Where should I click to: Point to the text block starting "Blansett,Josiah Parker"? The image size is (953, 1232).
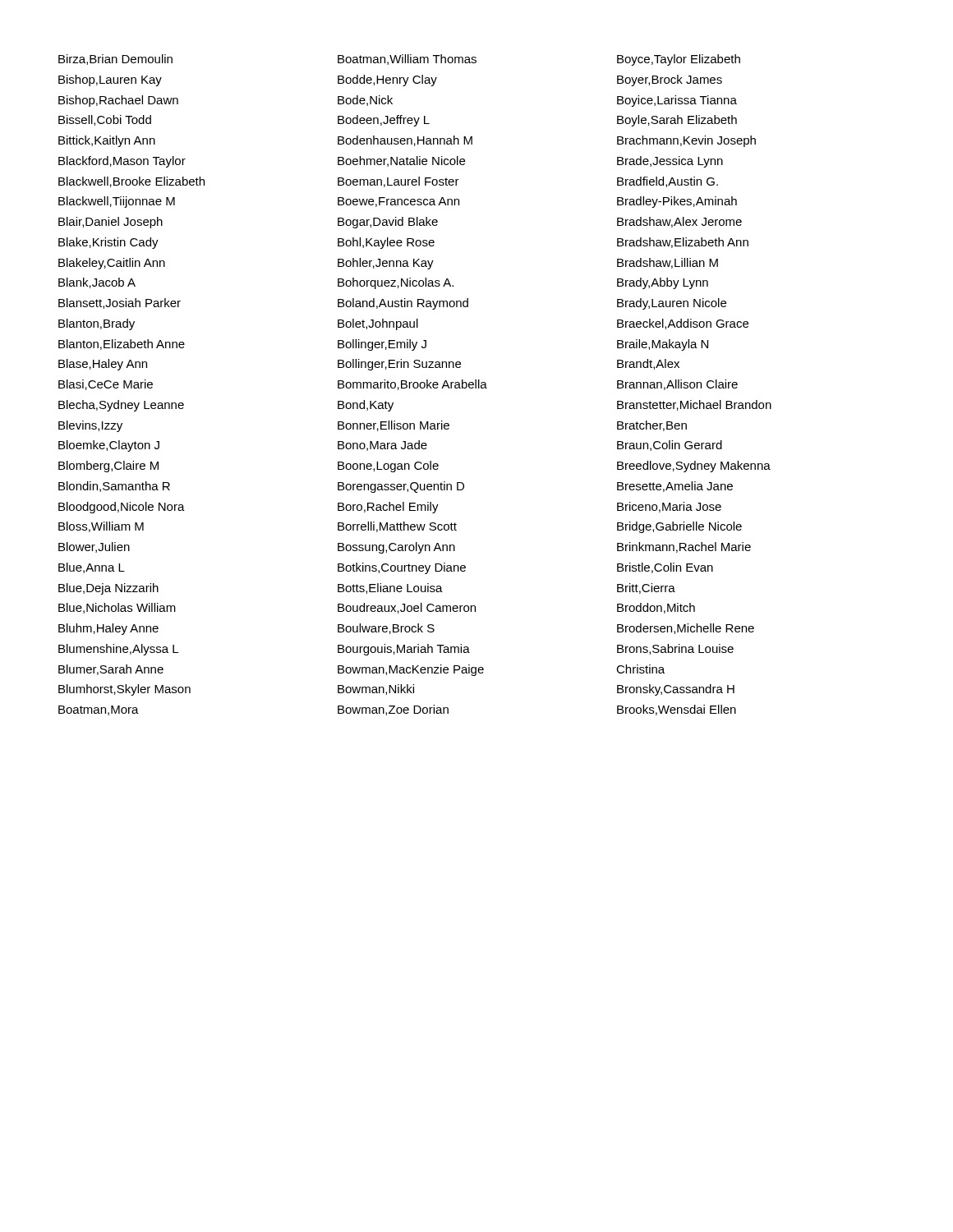(x=119, y=303)
